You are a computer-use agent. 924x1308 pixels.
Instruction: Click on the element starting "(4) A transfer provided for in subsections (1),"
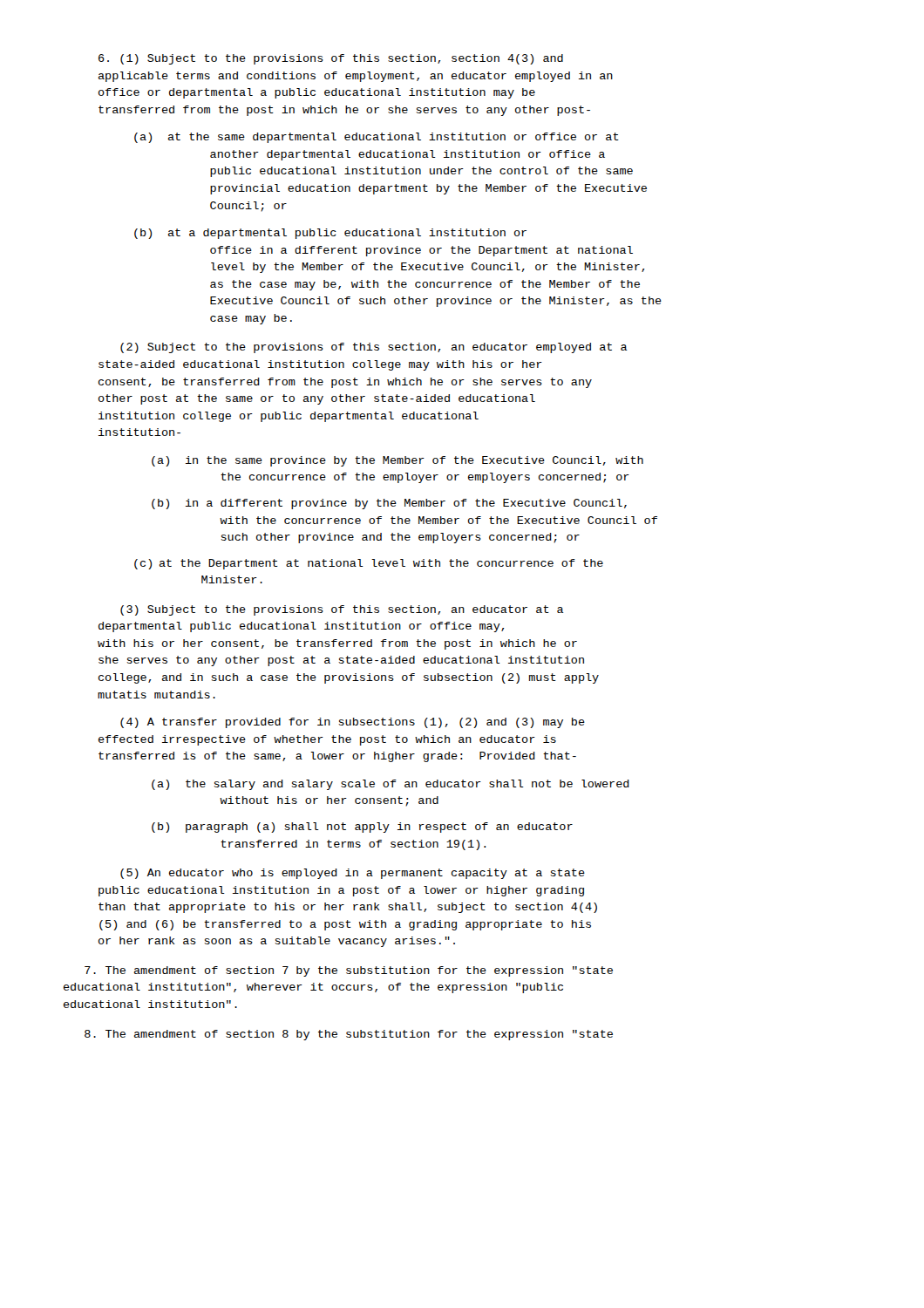[479, 740]
